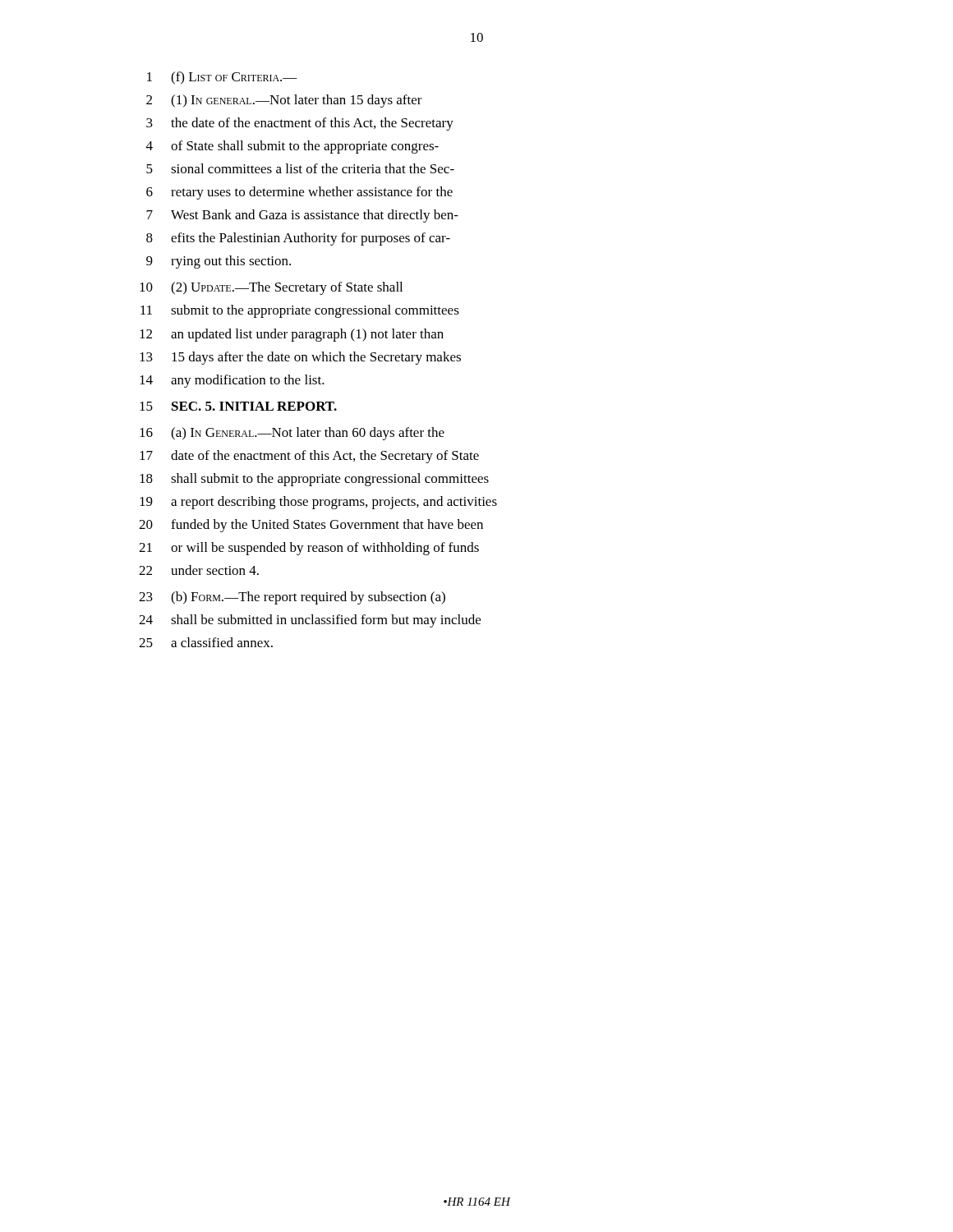This screenshot has height=1232, width=953.
Task: Point to the block beginning "24 shall be submitted in unclassified form but"
Action: (476, 620)
